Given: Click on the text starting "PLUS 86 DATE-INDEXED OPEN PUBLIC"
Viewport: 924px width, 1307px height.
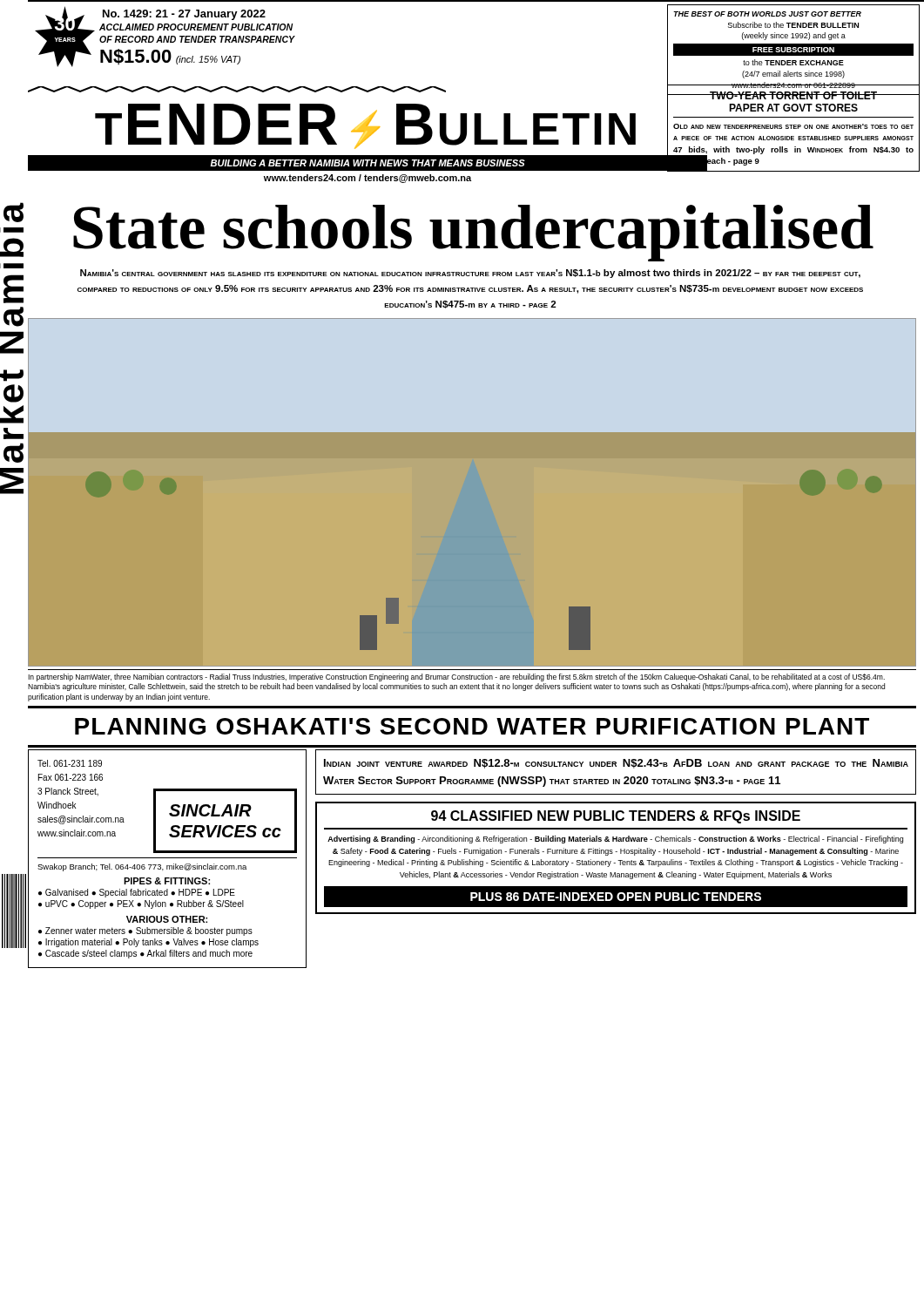Looking at the screenshot, I should click(x=616, y=897).
